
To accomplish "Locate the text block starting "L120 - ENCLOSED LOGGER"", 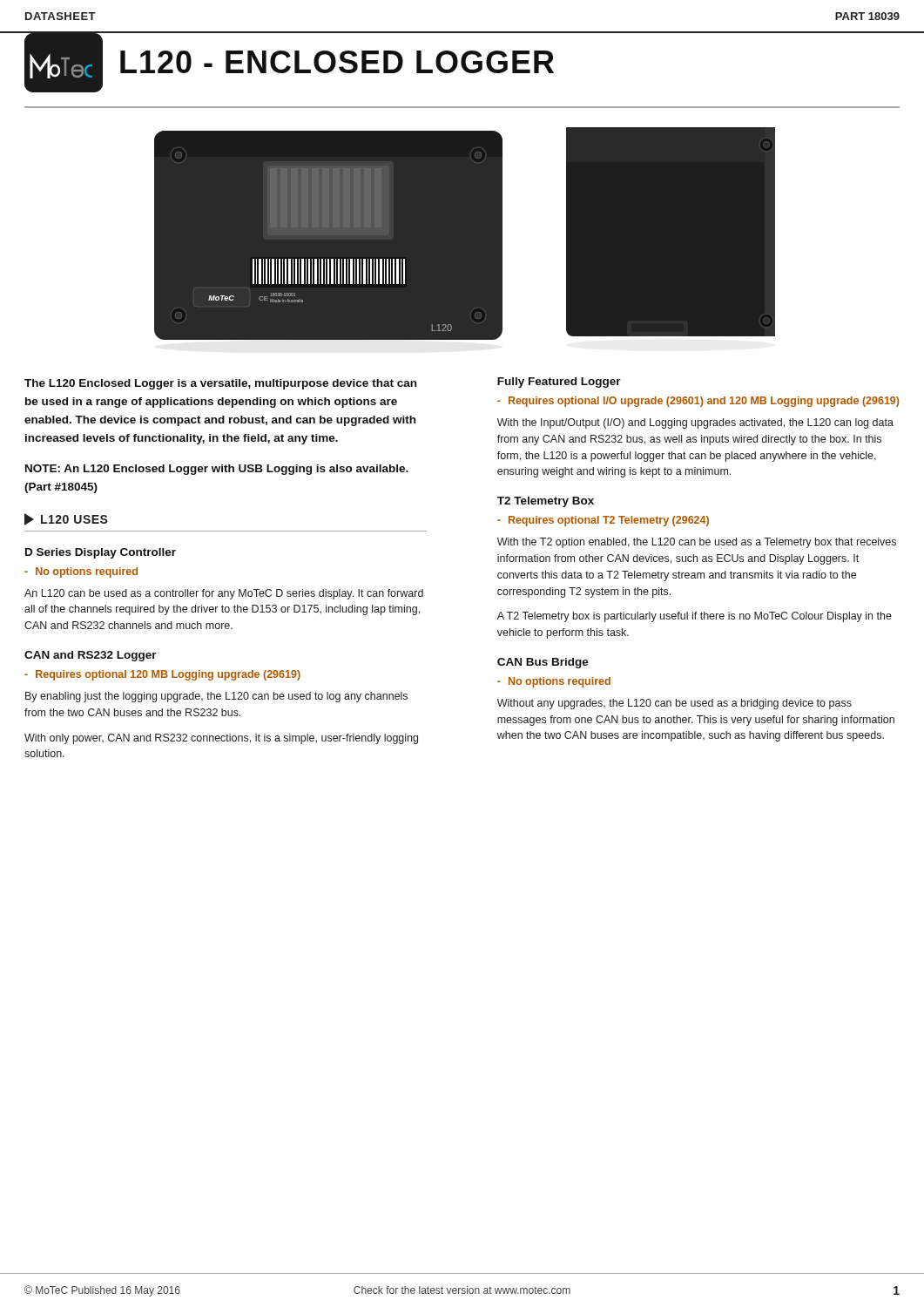I will click(337, 62).
